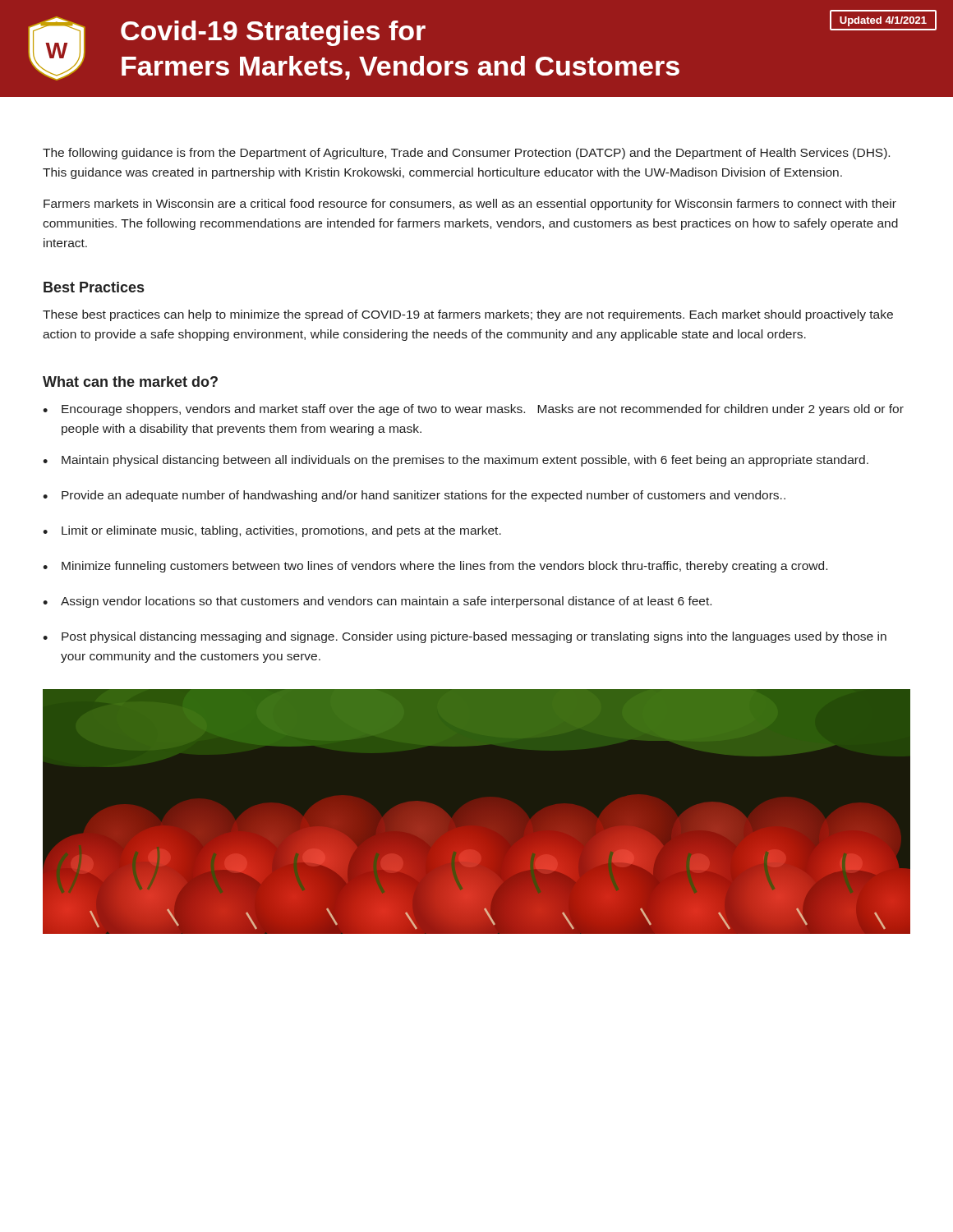Locate the block of text that opens with "• Maintain physical distancing between all"
The height and width of the screenshot is (1232, 953).
(476, 462)
